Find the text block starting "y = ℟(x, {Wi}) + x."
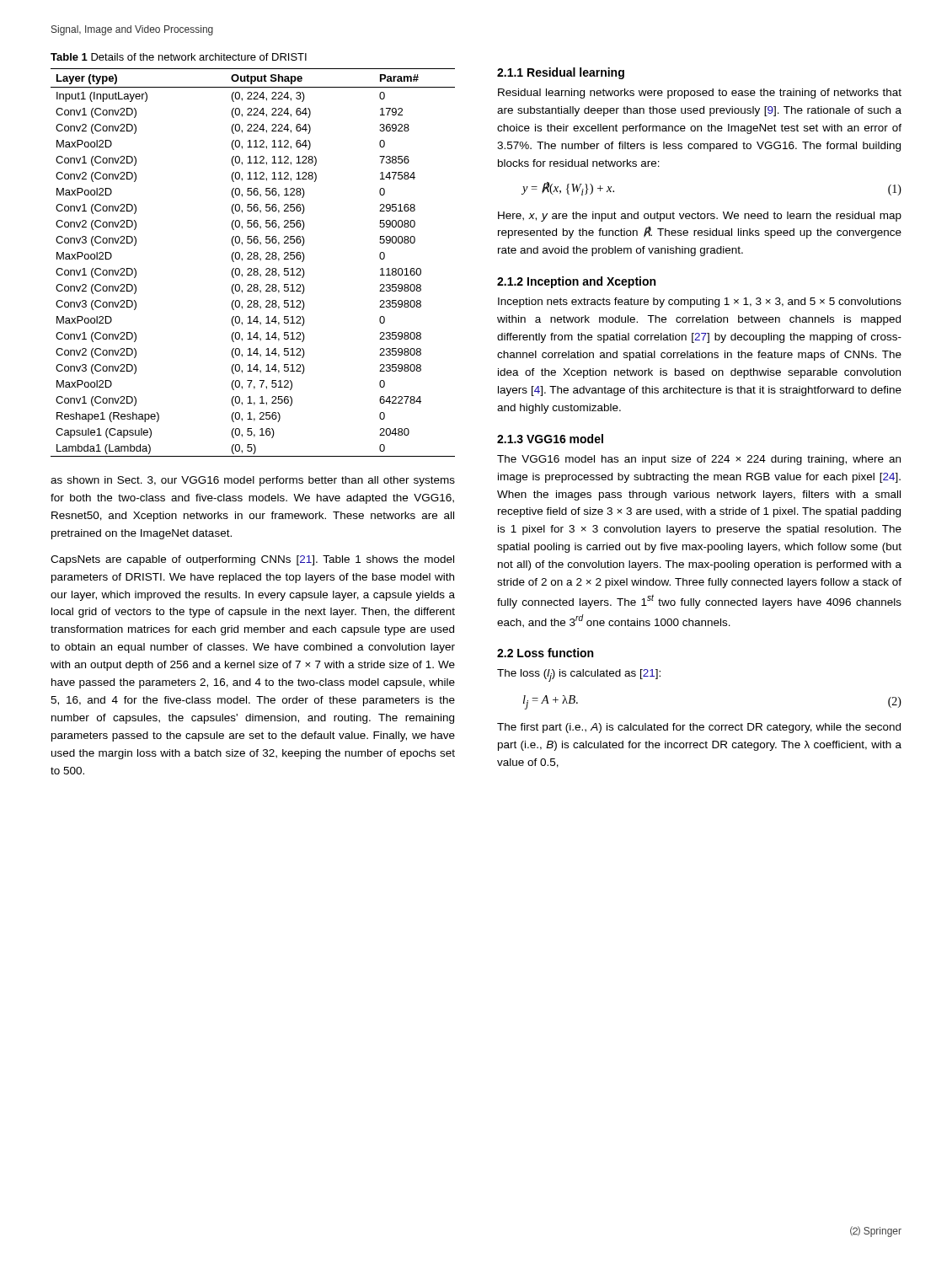Image resolution: width=952 pixels, height=1264 pixels. click(x=567, y=188)
